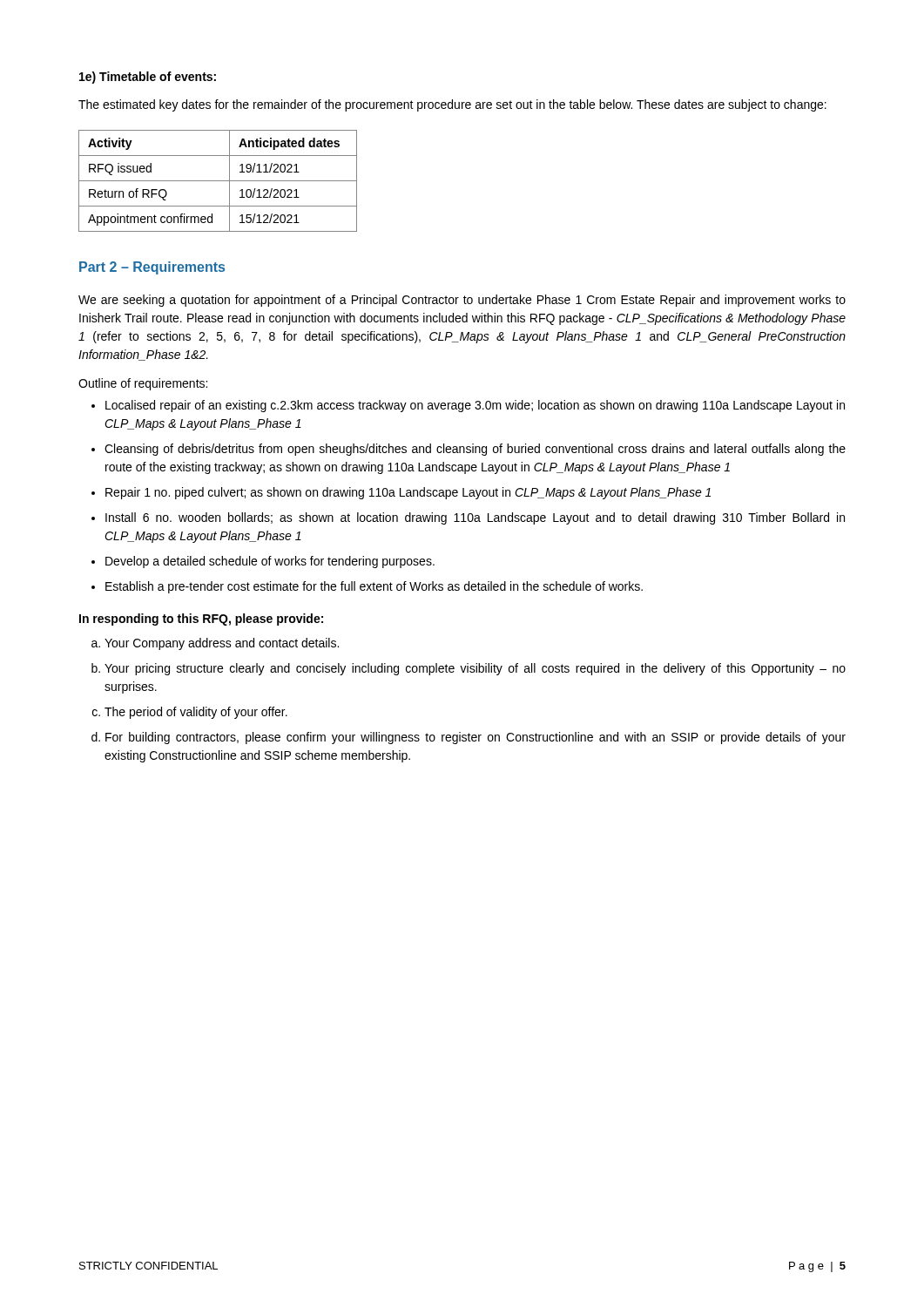Find the section header that reads "1e) Timetable of events:"
This screenshot has height=1307, width=924.
(x=148, y=77)
